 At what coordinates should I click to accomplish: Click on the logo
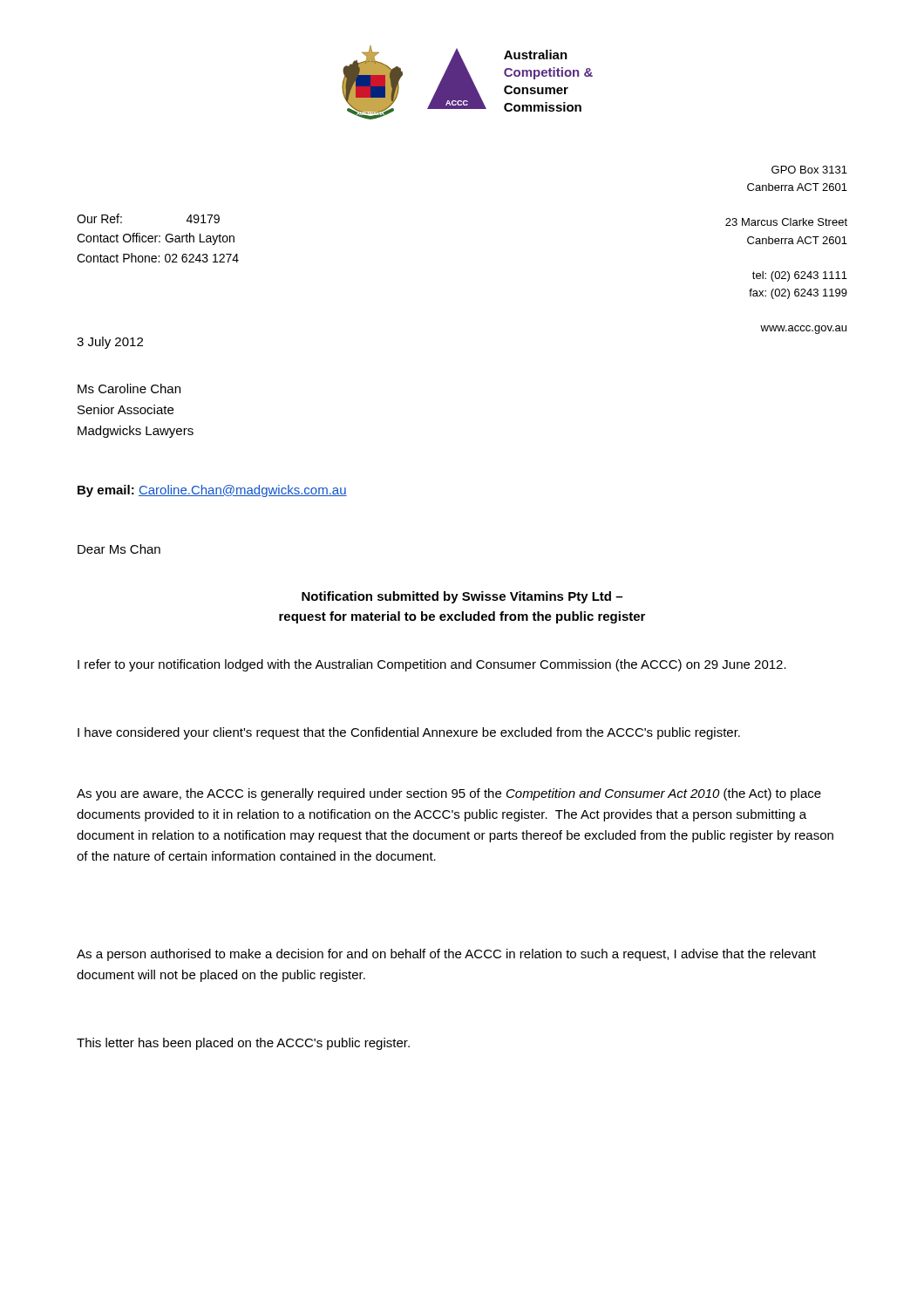[x=462, y=81]
